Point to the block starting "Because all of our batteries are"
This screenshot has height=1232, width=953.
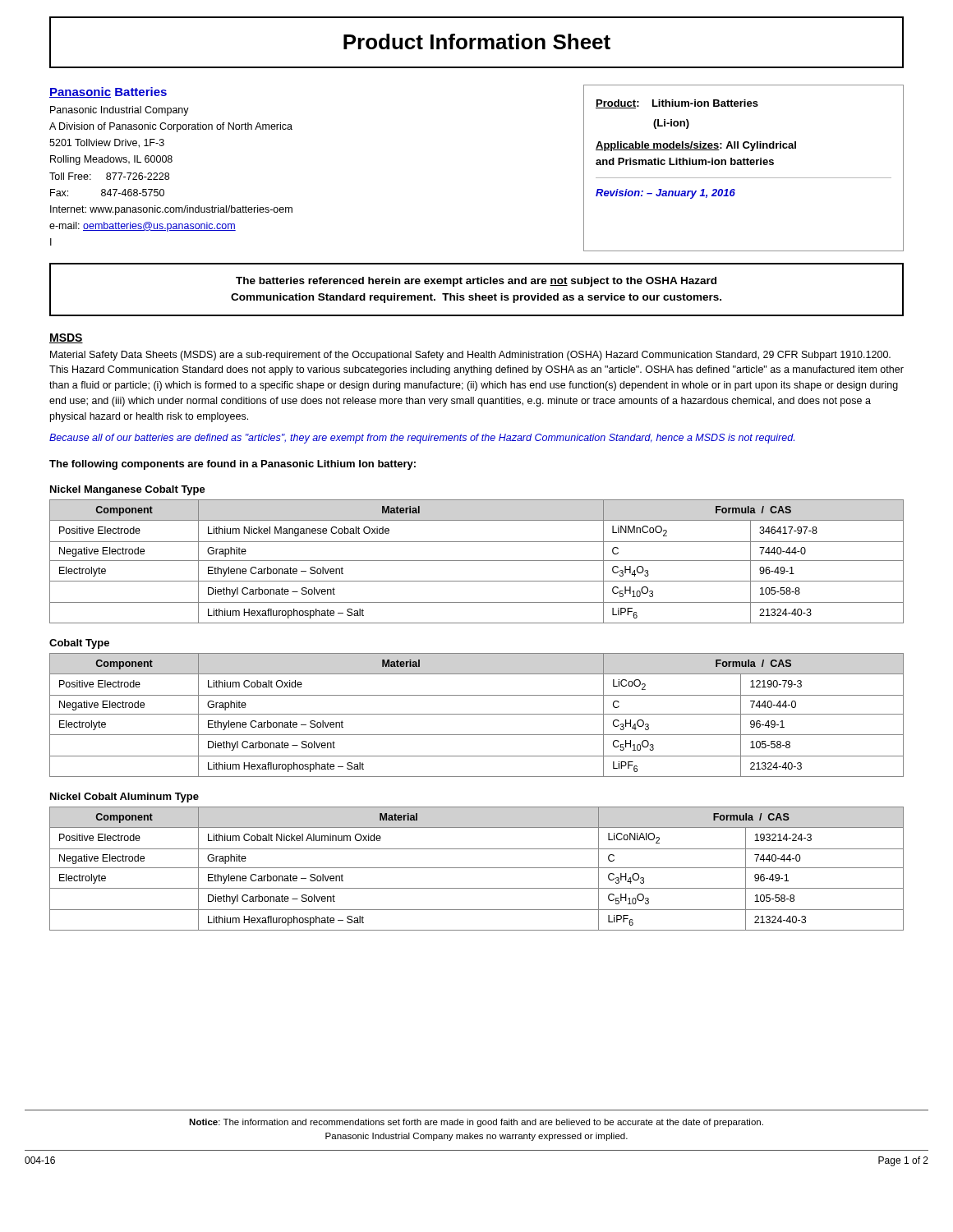tap(423, 438)
